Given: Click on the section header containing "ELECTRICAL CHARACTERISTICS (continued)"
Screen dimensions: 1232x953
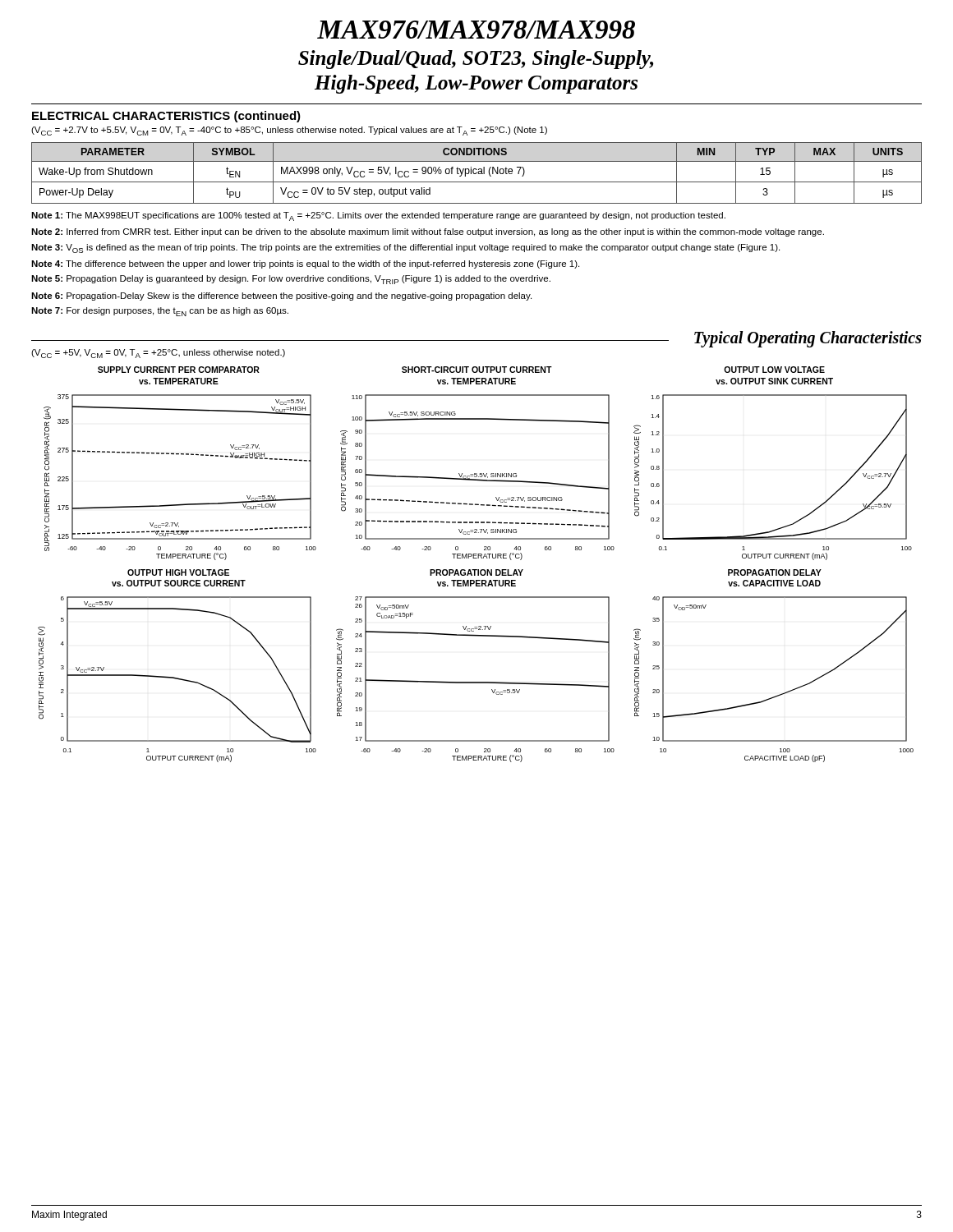Looking at the screenshot, I should coord(166,116).
